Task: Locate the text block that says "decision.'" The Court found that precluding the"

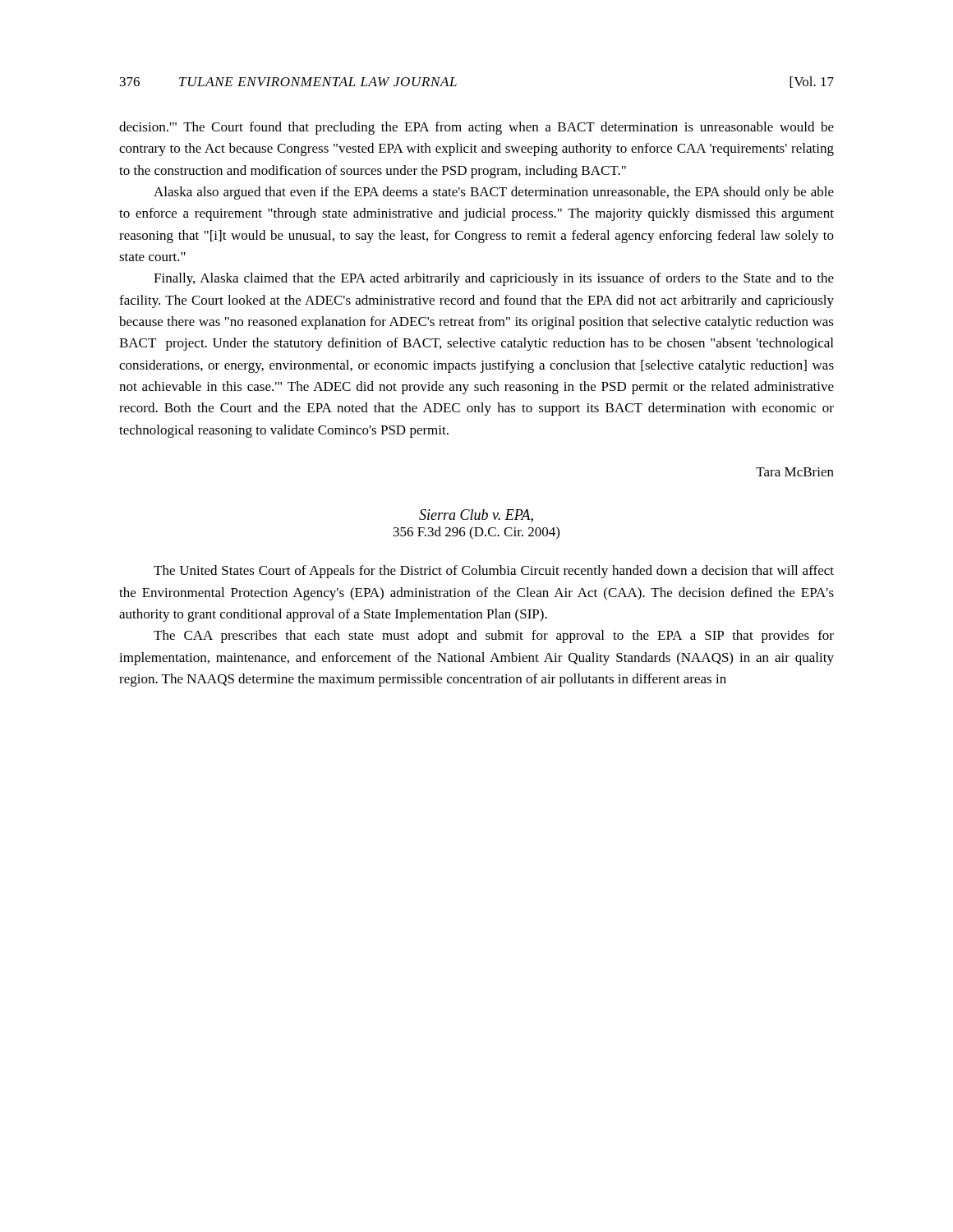Action: coord(476,279)
